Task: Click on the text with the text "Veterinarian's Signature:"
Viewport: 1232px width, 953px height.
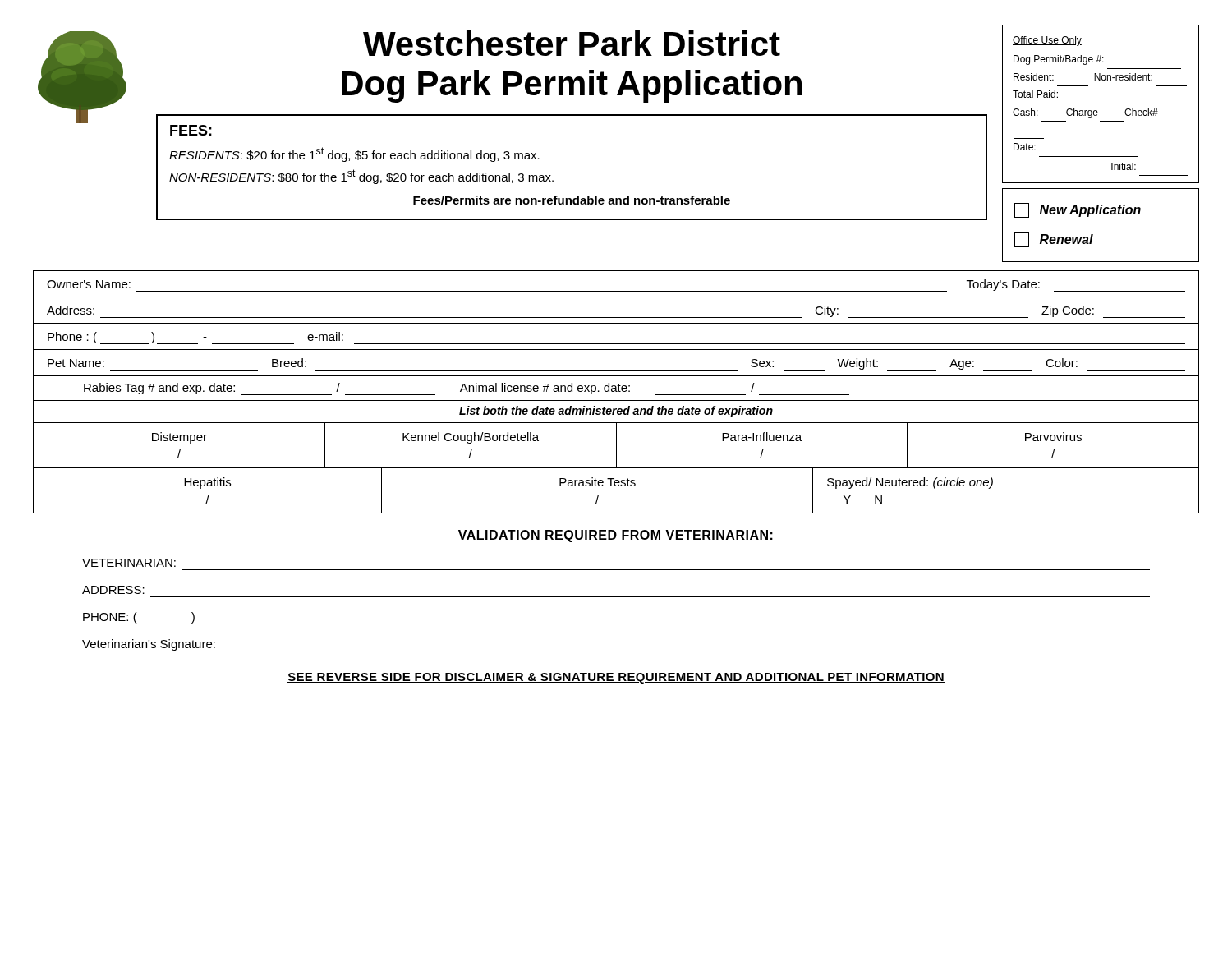Action: click(x=616, y=644)
